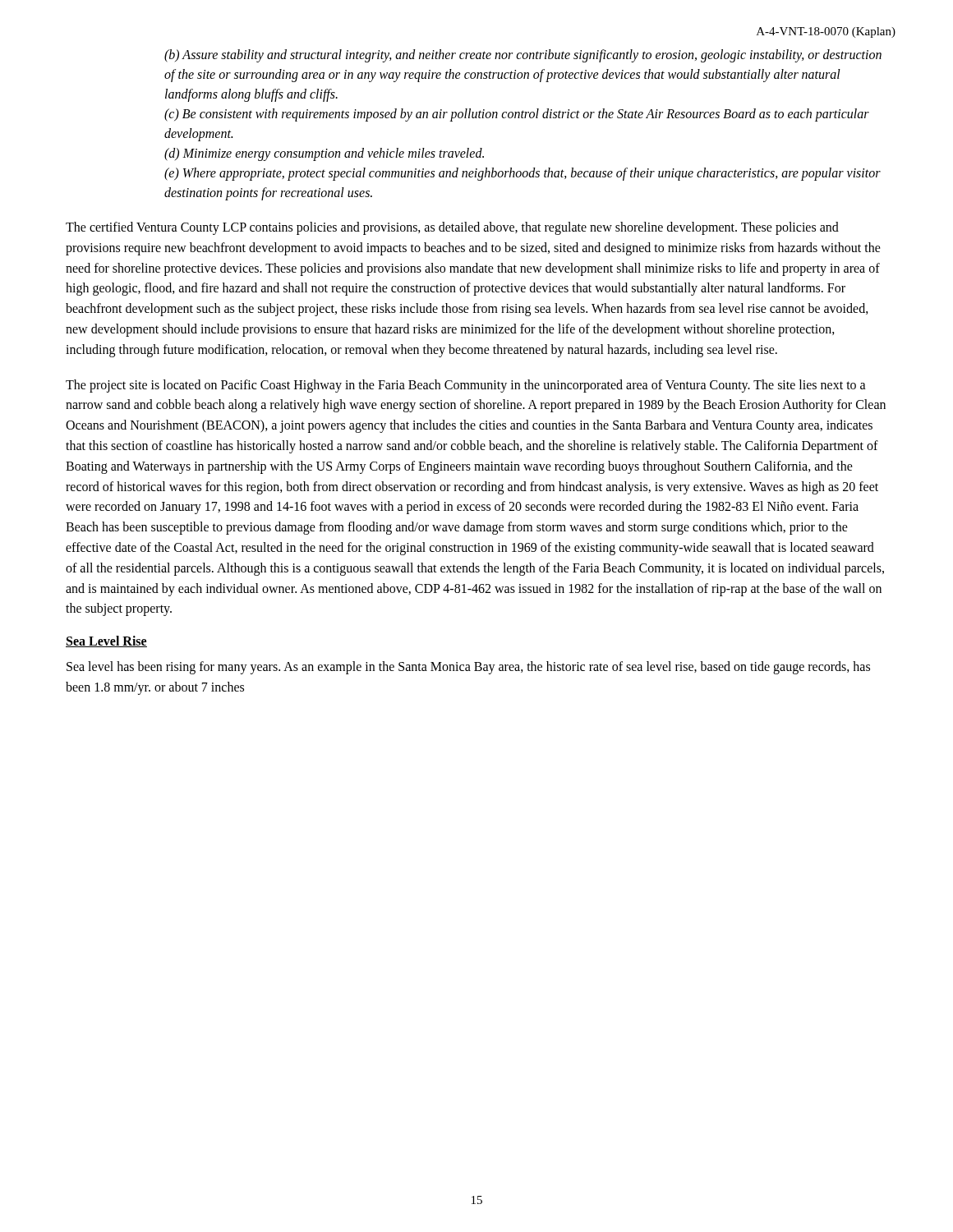Click on the text block that says "The project site is located on"
The height and width of the screenshot is (1232, 953).
pyautogui.click(x=476, y=496)
